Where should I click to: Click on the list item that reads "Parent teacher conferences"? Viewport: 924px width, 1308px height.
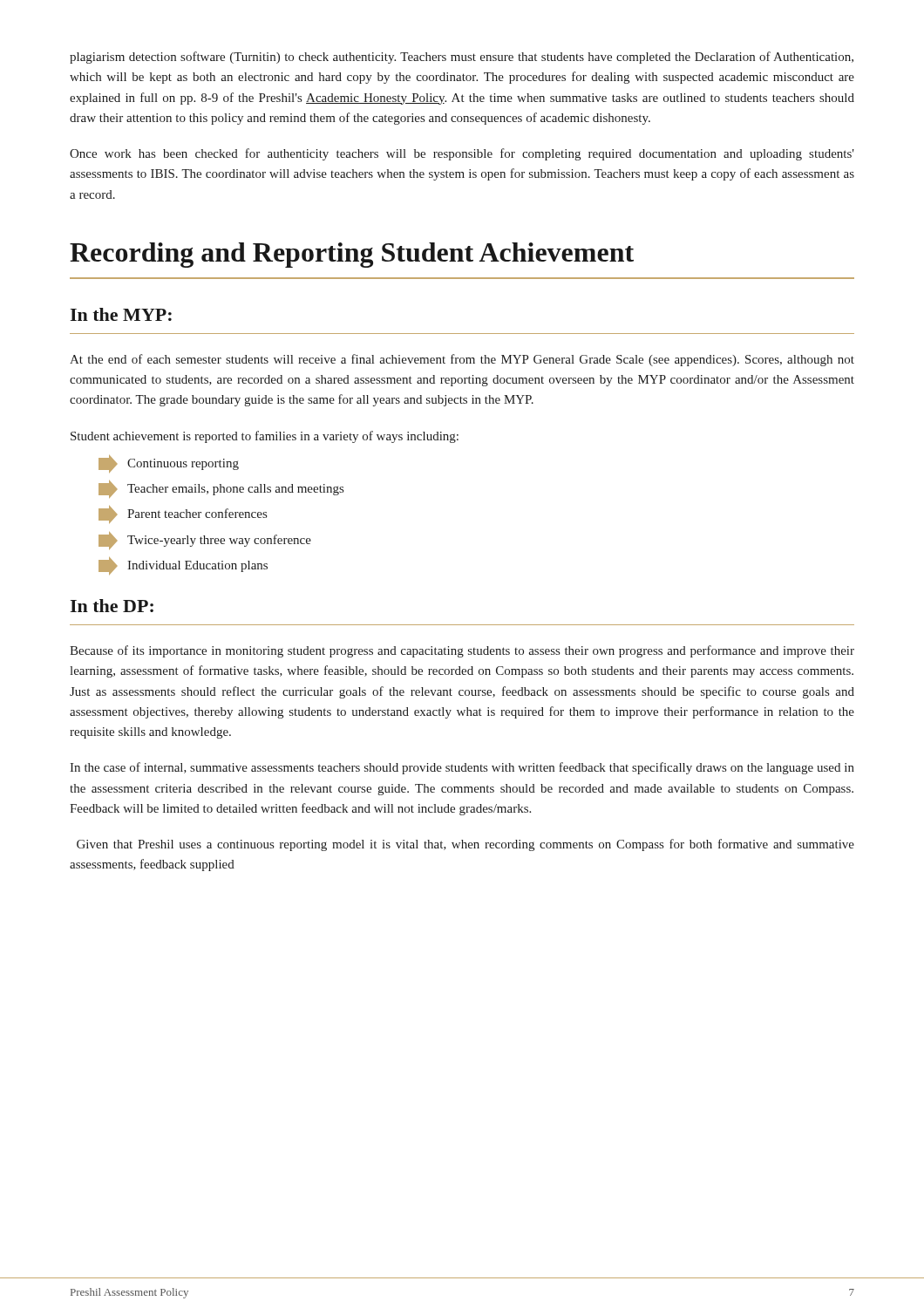(182, 514)
